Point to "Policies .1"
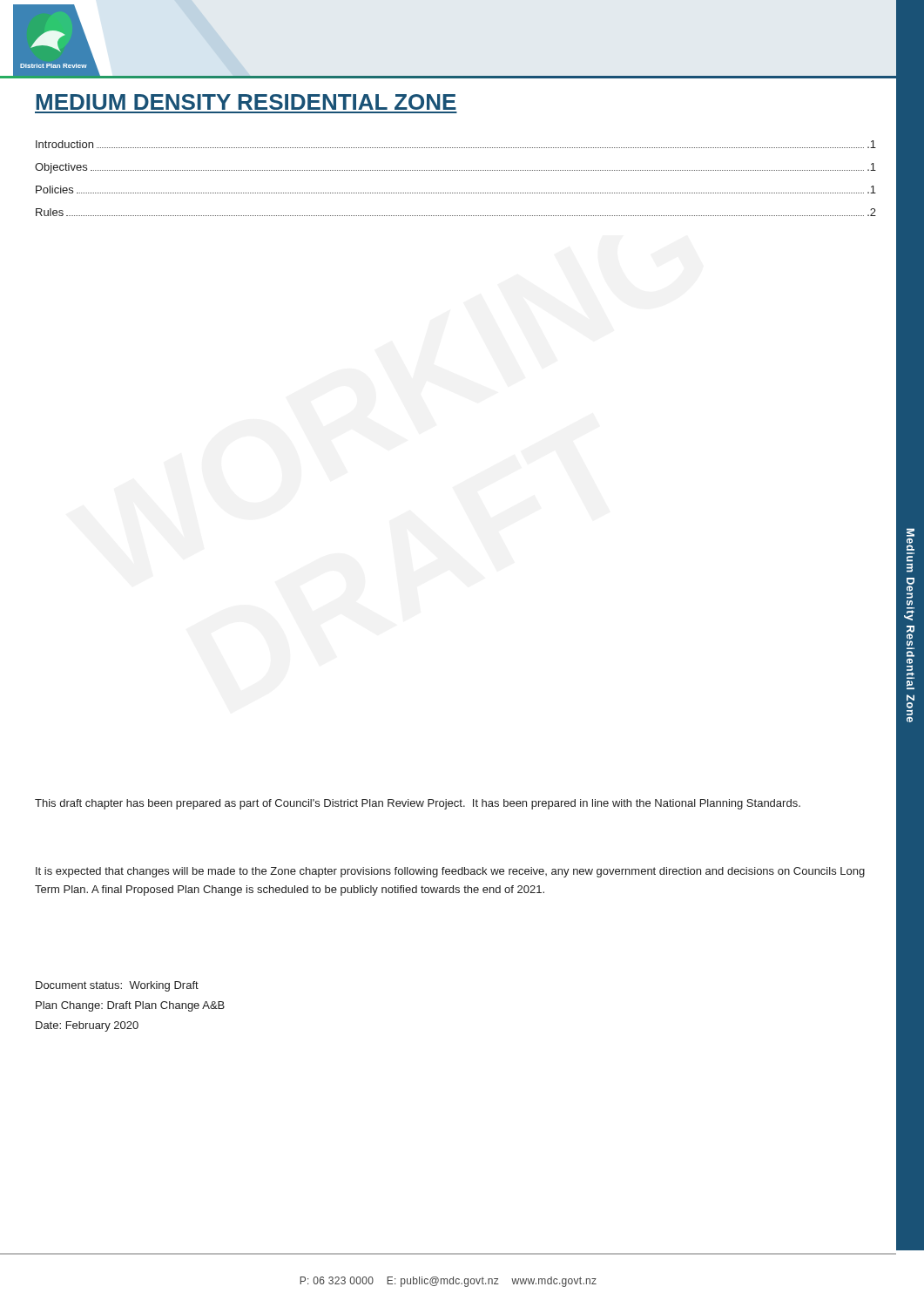The image size is (924, 1307). [x=455, y=190]
